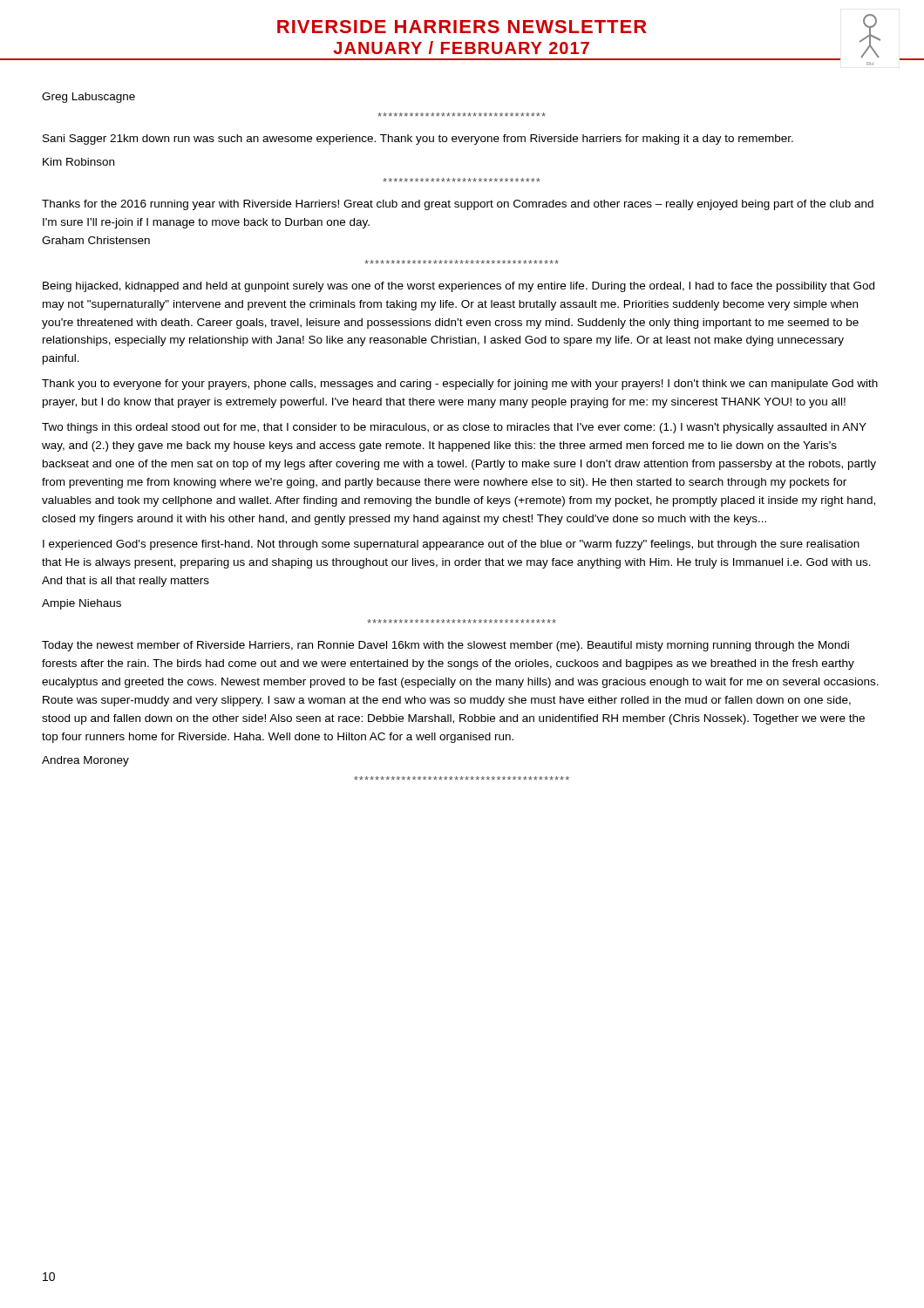Find the region starting "Greg Labuscagne"

pos(89,96)
